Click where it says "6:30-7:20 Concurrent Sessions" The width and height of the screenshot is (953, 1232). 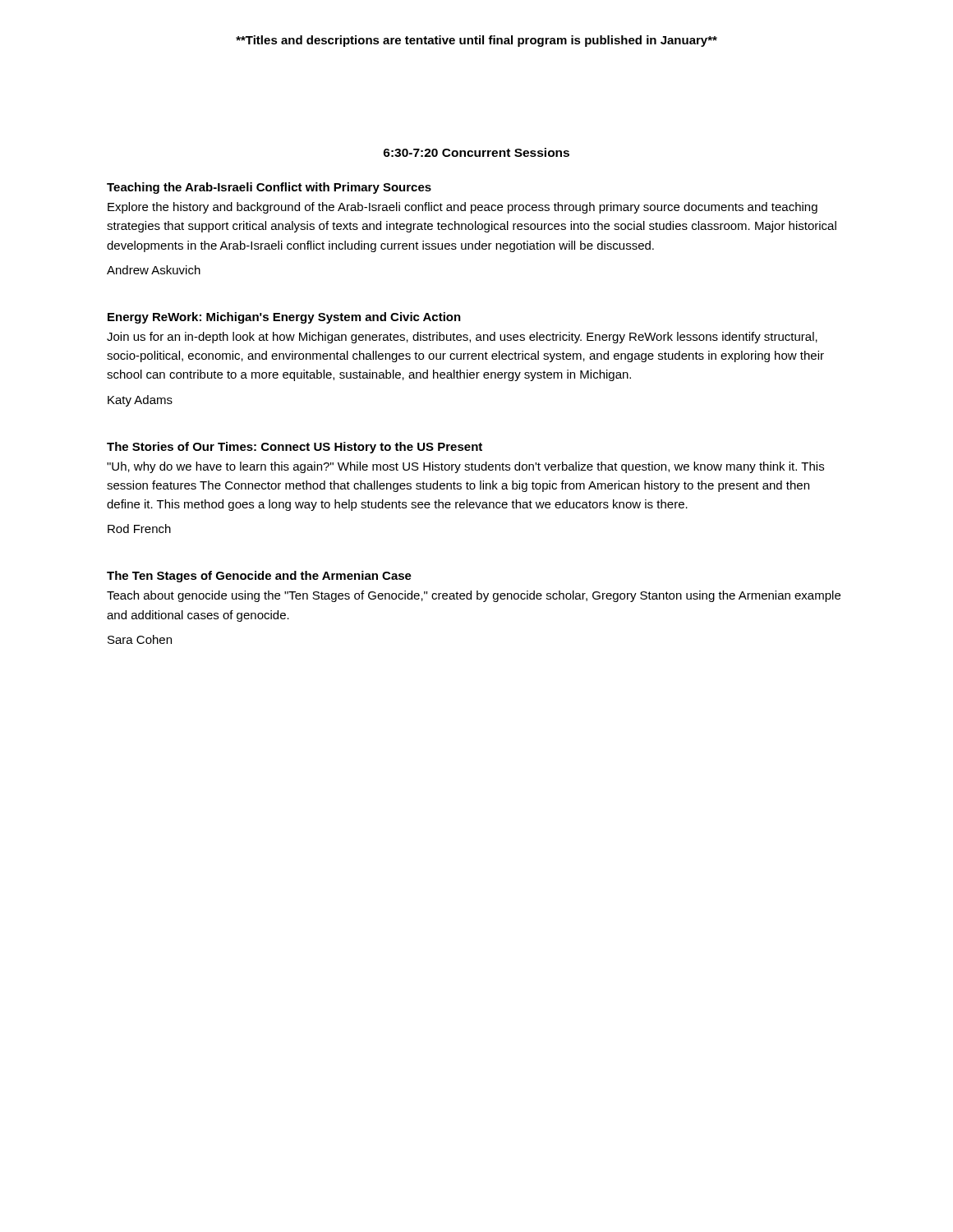tap(476, 152)
